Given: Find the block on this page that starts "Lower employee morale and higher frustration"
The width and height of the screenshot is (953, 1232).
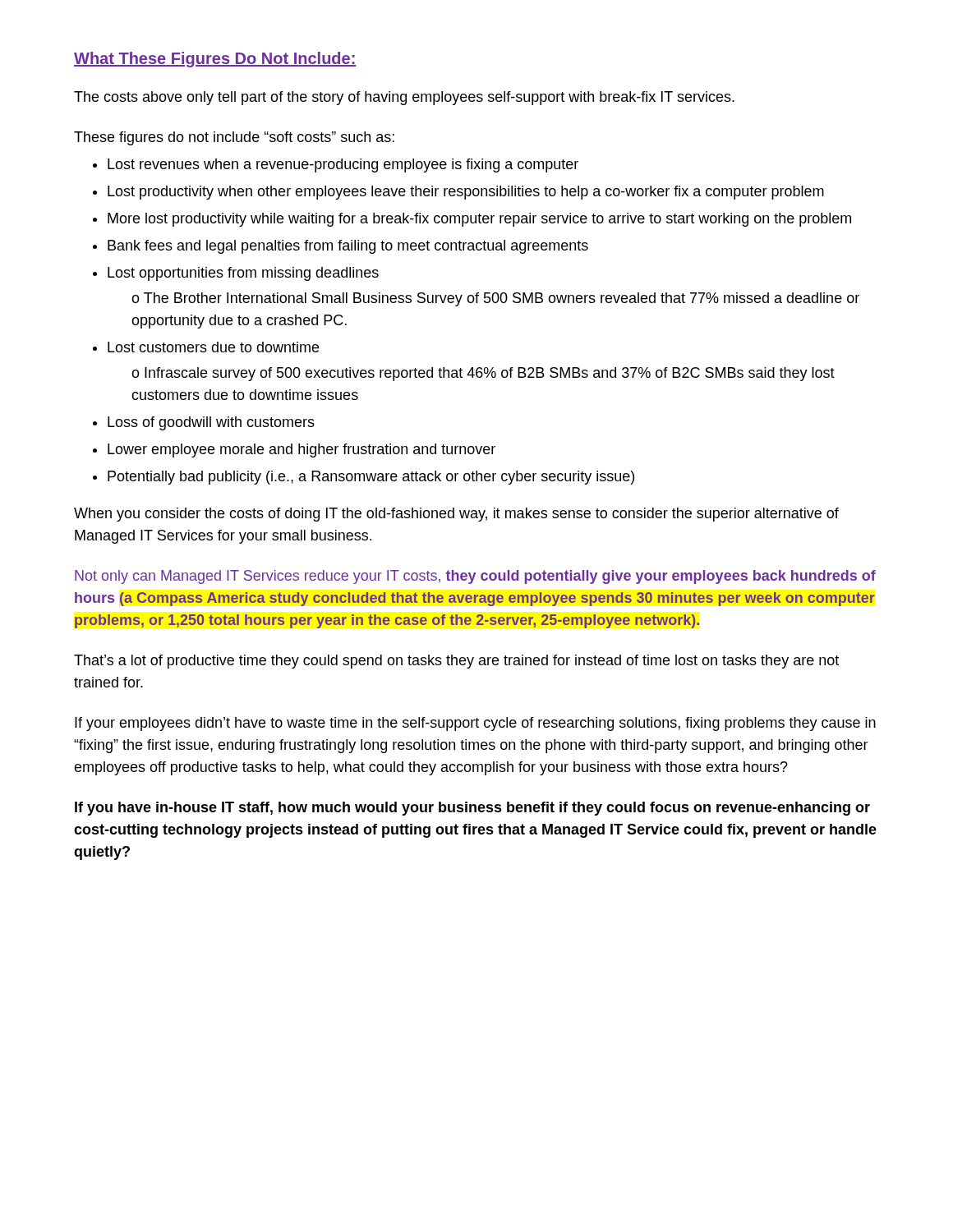Looking at the screenshot, I should (493, 450).
